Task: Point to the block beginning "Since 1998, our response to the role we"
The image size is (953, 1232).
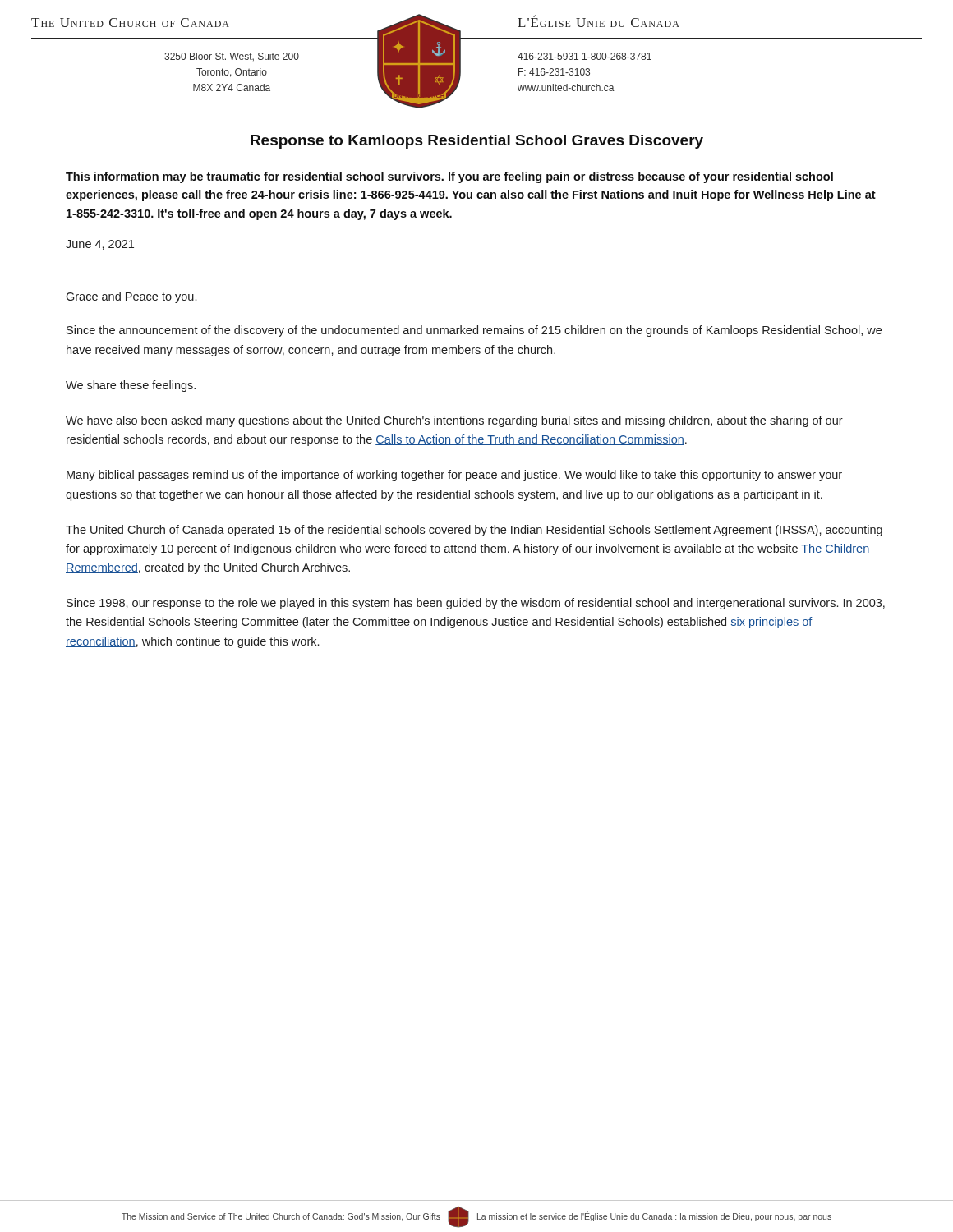Action: click(476, 622)
